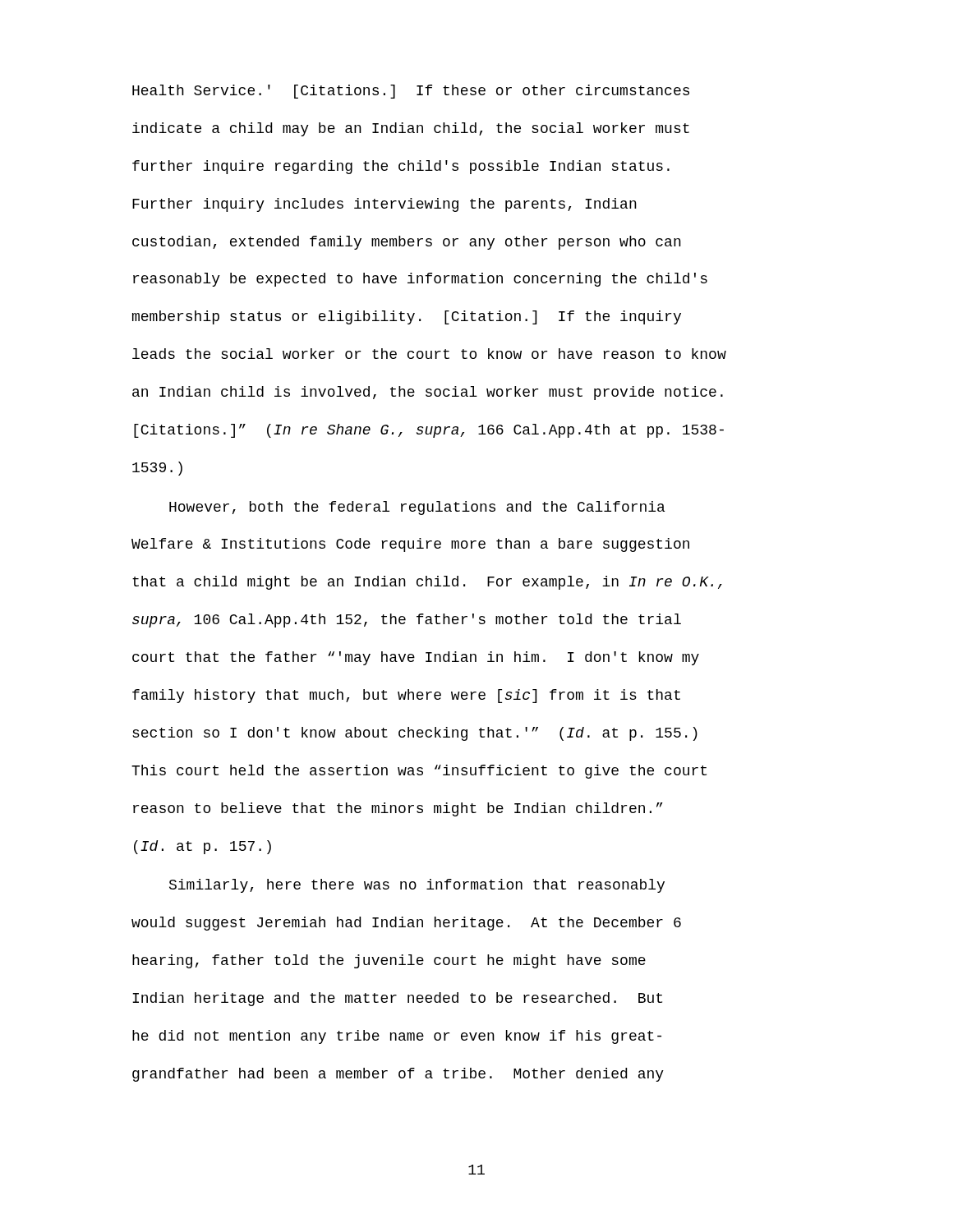
Task: Click the passage that begins "Health Service.' [Citations.] If these"
Action: click(x=476, y=280)
